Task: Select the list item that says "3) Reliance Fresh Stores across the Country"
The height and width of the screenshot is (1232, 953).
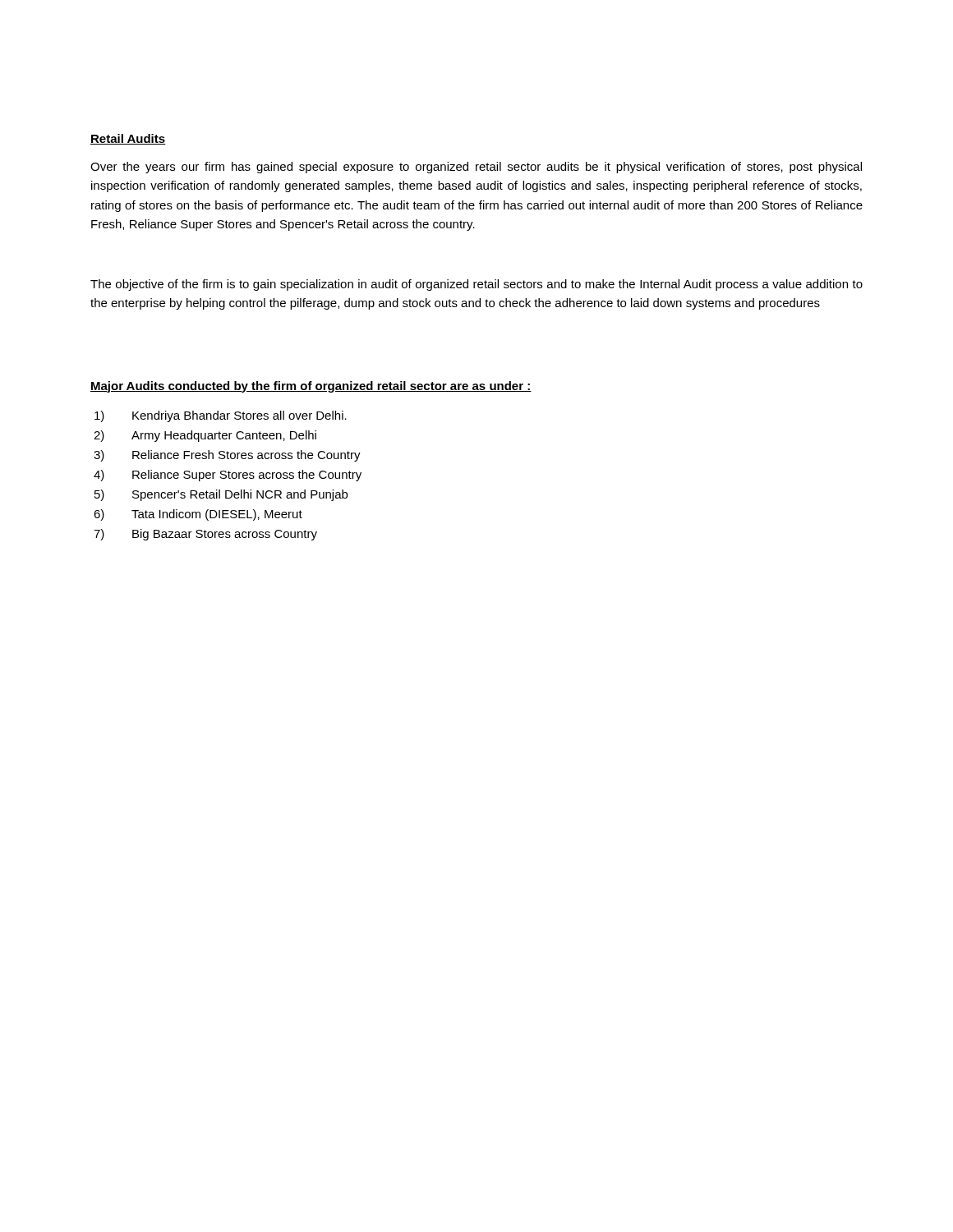Action: 227,456
